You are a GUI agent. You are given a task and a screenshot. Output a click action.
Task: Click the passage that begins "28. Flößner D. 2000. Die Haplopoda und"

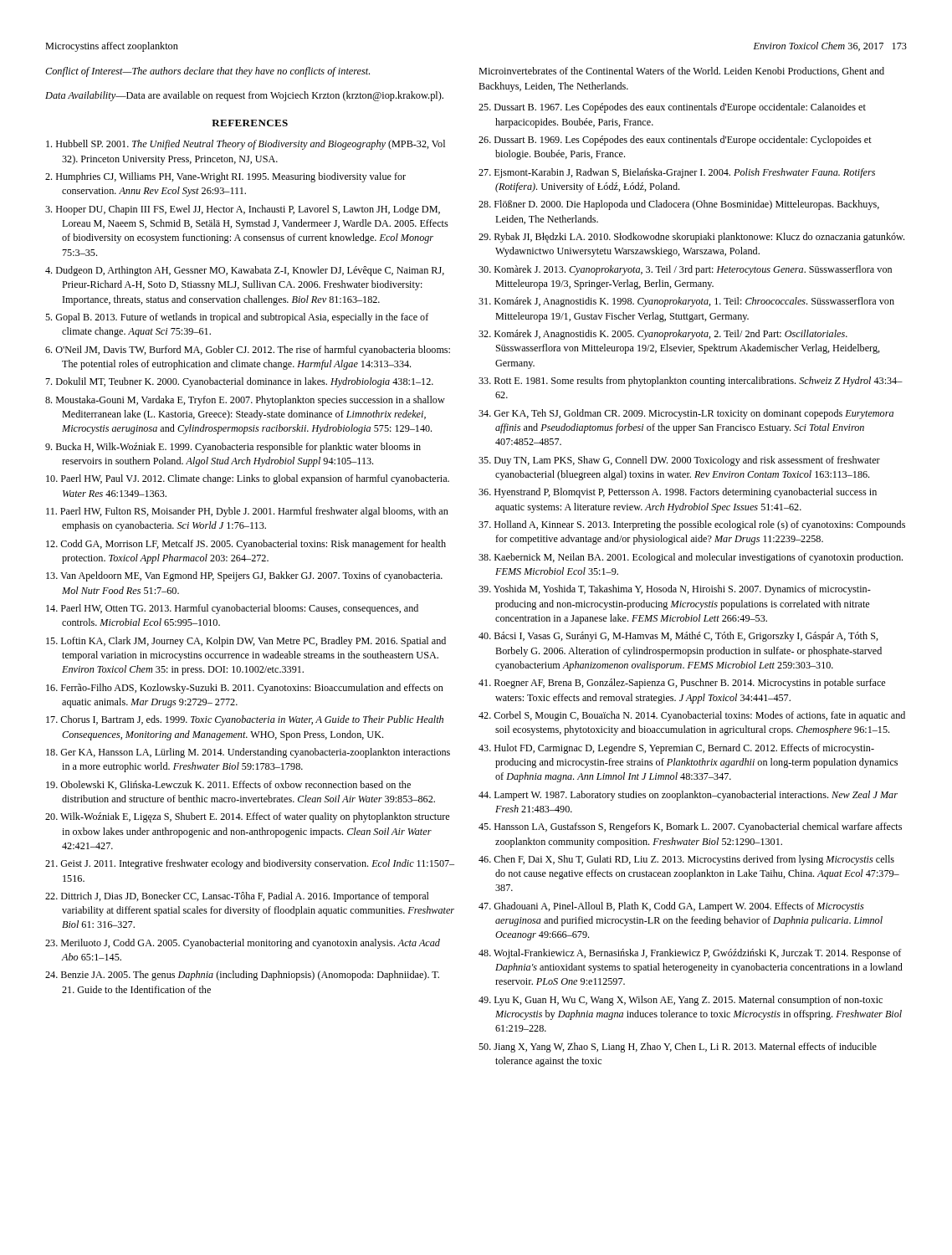[x=679, y=212]
